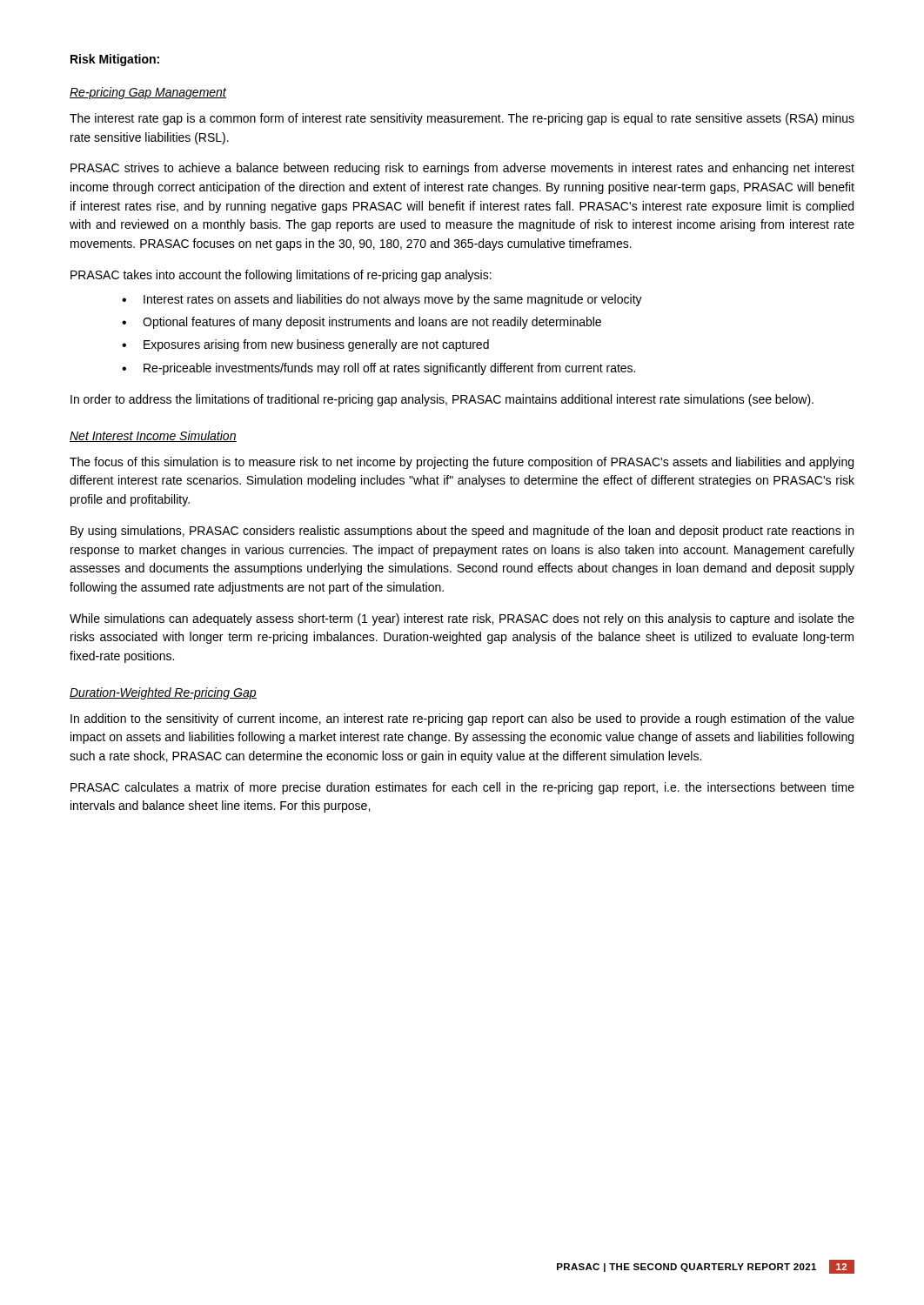Navigate to the text starting "PRASAC calculates a matrix of more precise"

462,797
